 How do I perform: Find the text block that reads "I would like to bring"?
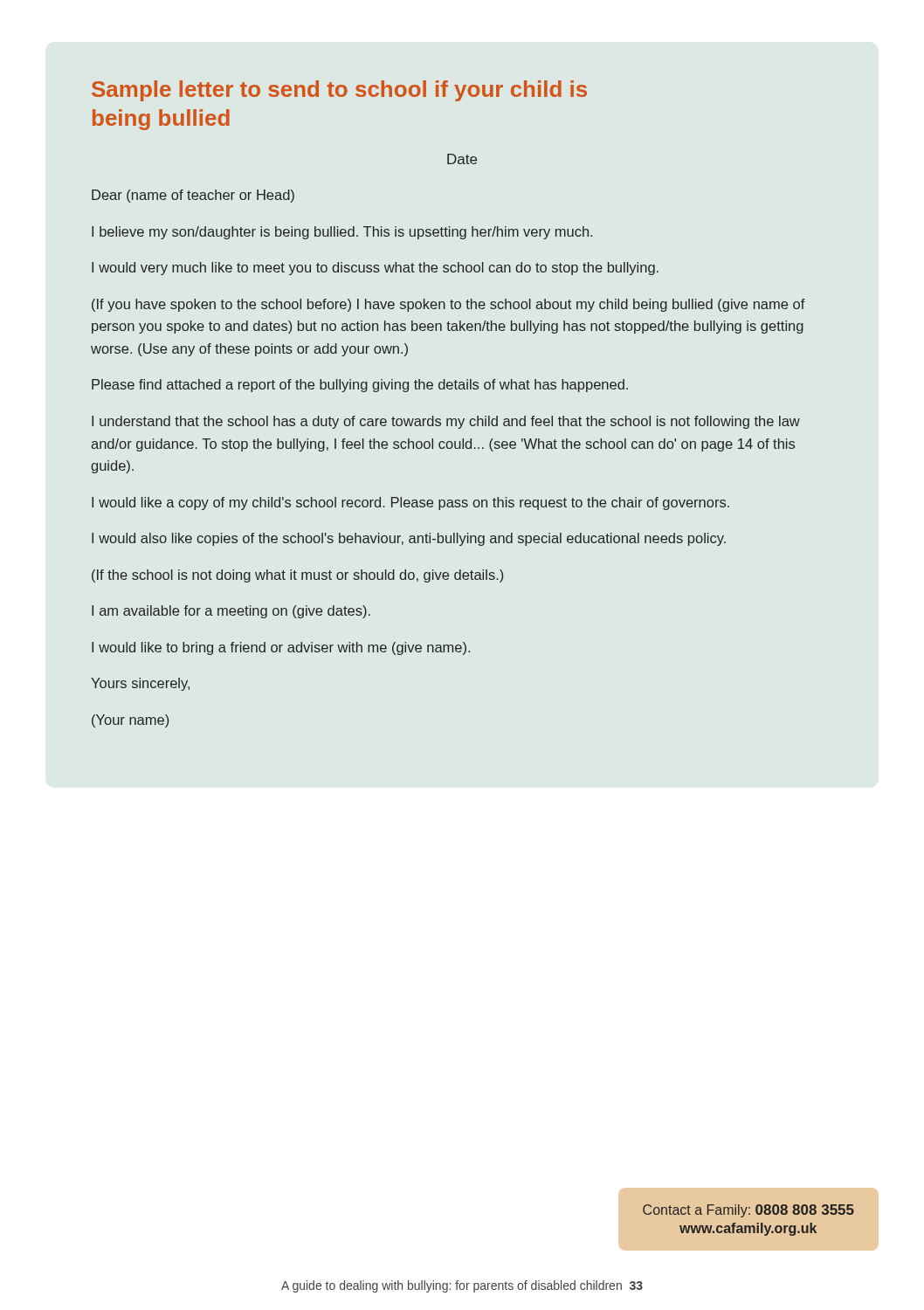[x=462, y=648]
